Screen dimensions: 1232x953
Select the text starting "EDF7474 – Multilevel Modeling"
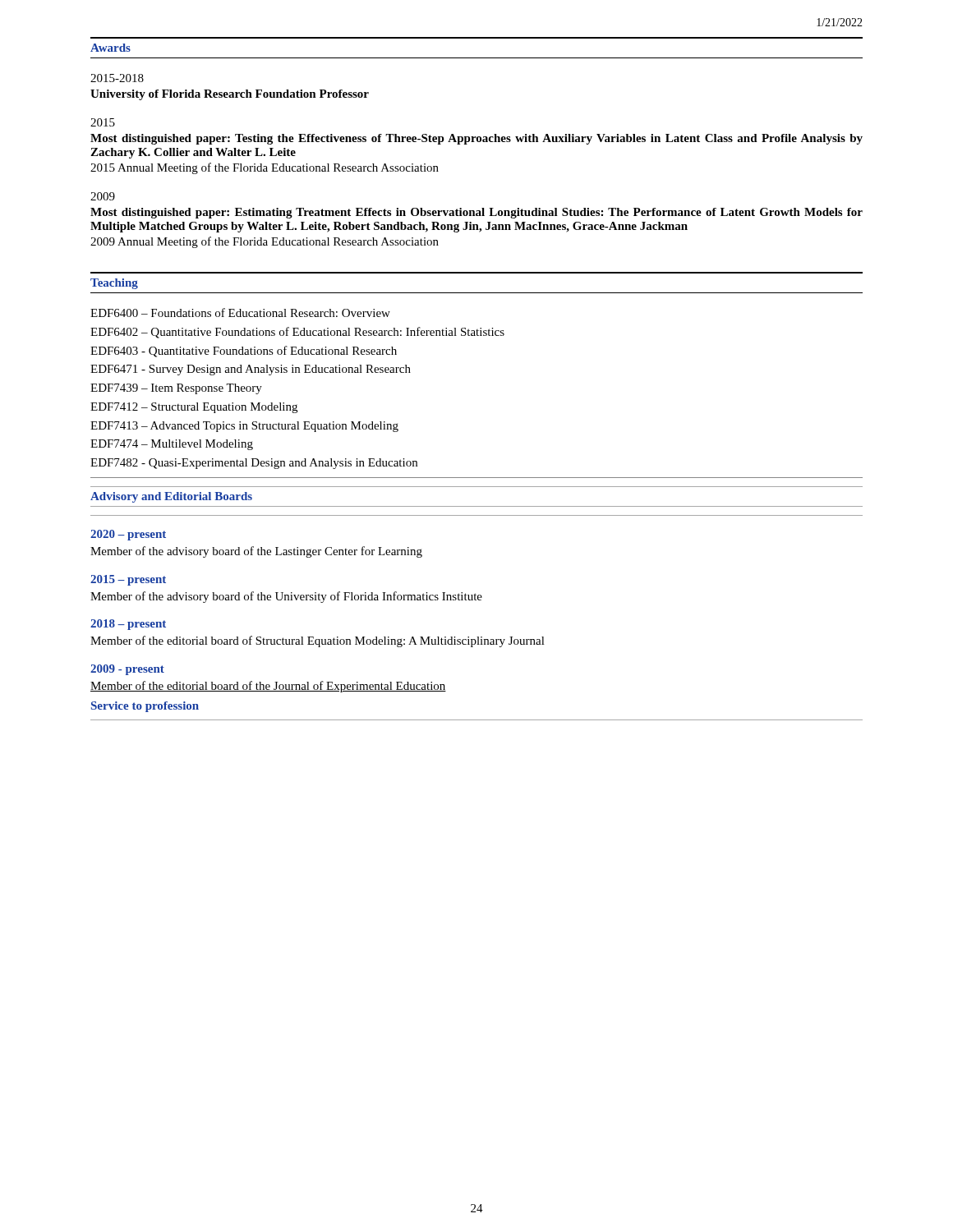(172, 444)
